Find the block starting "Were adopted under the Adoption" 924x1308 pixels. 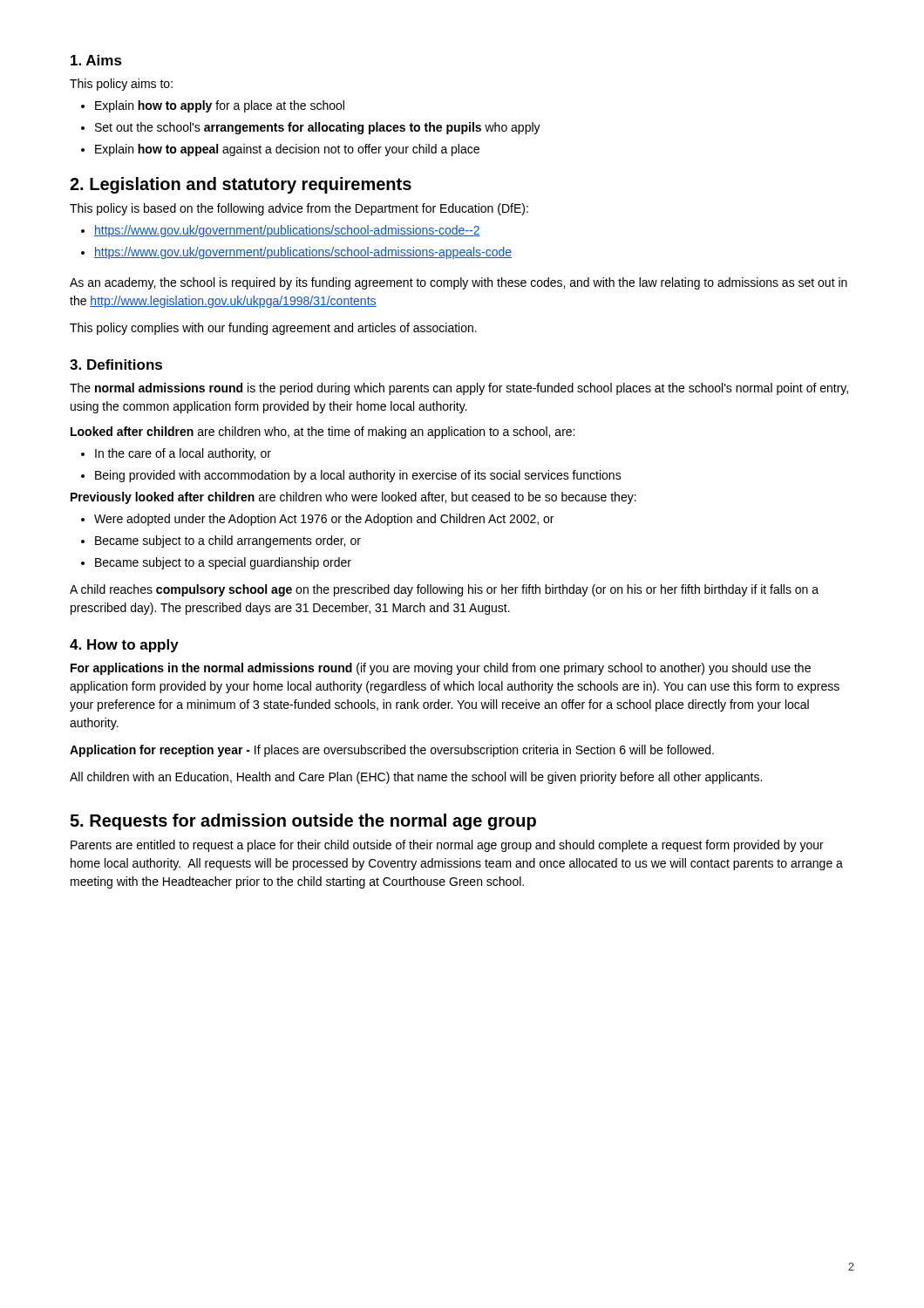coord(324,519)
